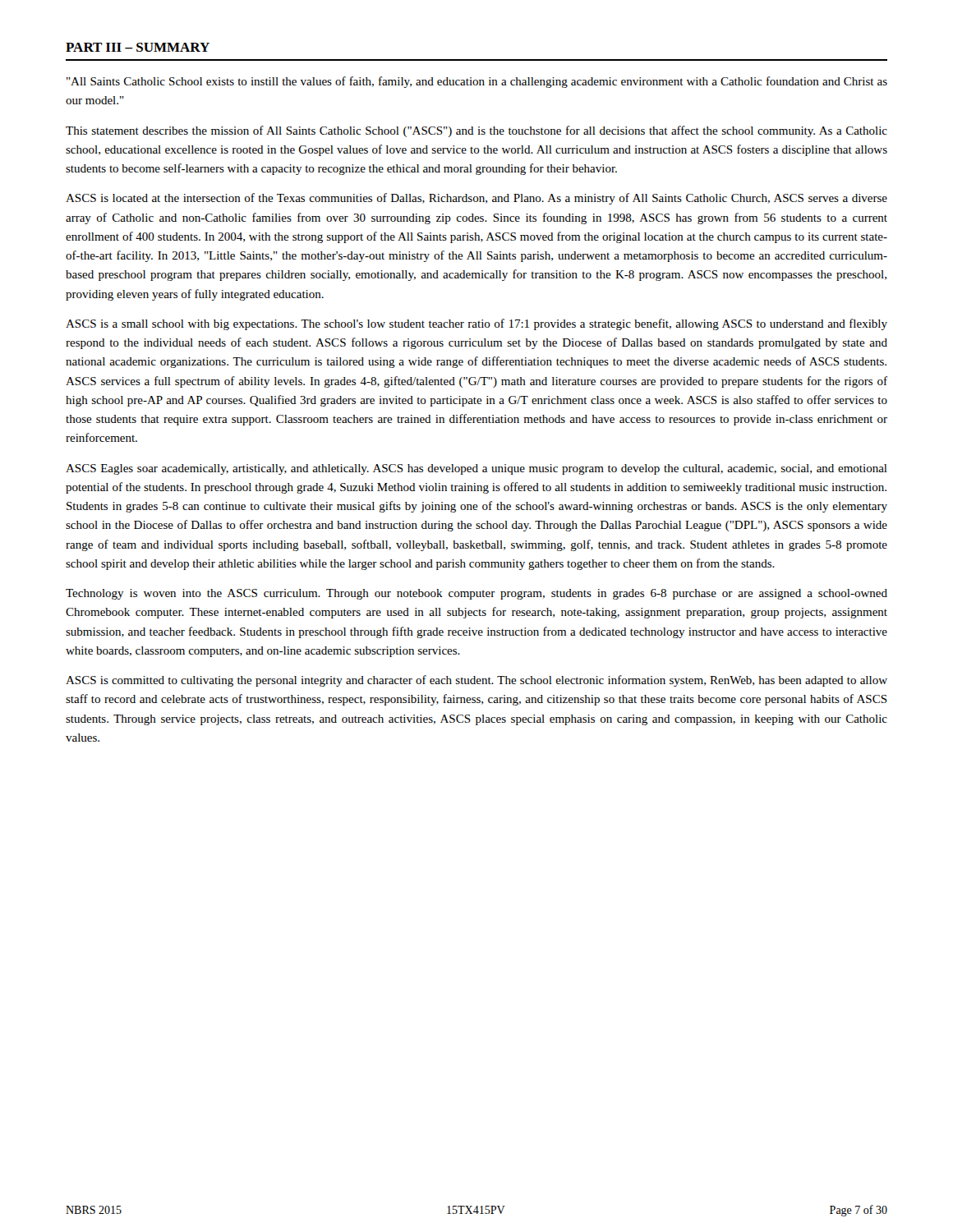953x1232 pixels.
Task: Locate the element starting "This statement describes the mission"
Action: click(476, 149)
